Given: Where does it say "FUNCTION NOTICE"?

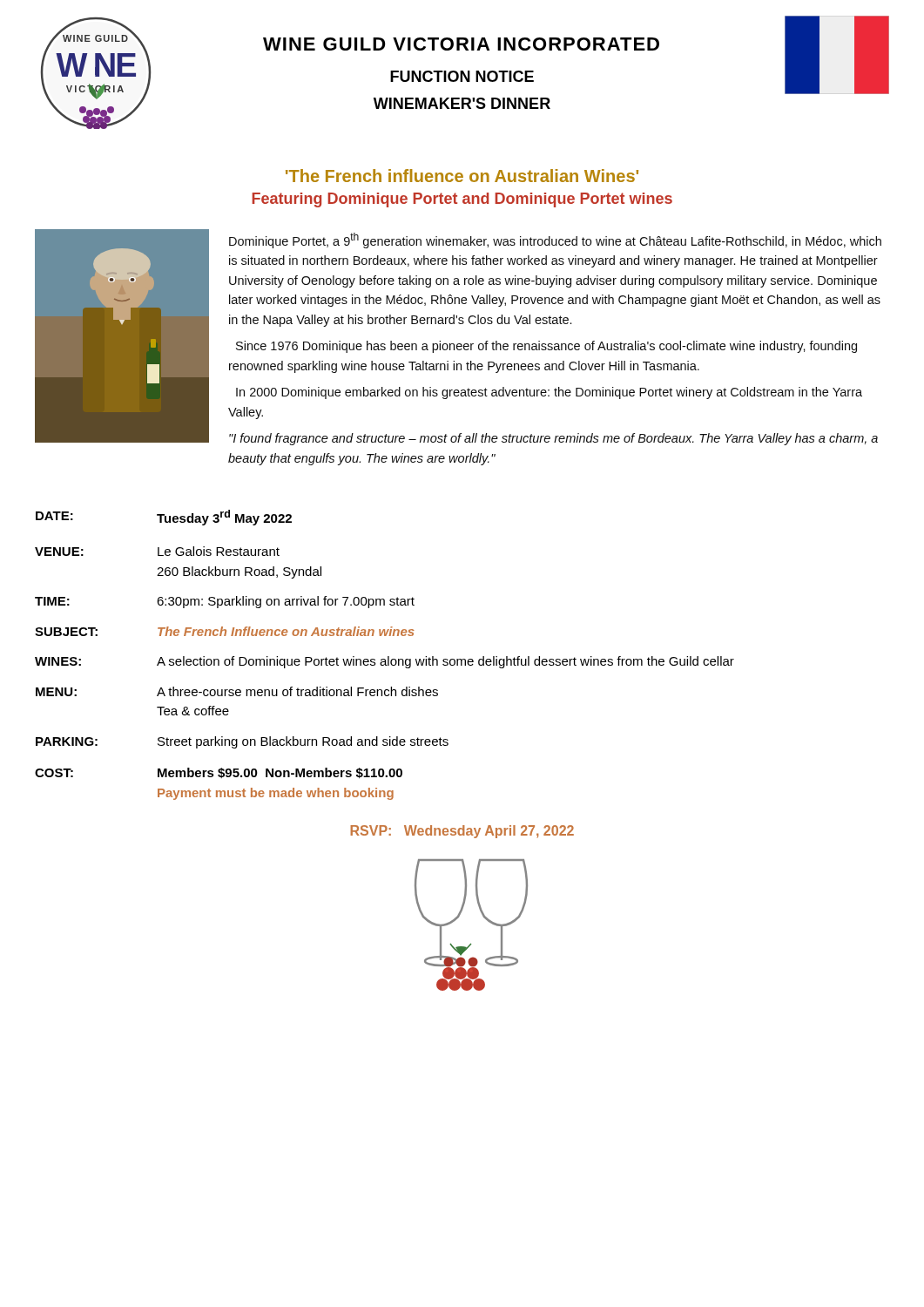Looking at the screenshot, I should click(462, 77).
